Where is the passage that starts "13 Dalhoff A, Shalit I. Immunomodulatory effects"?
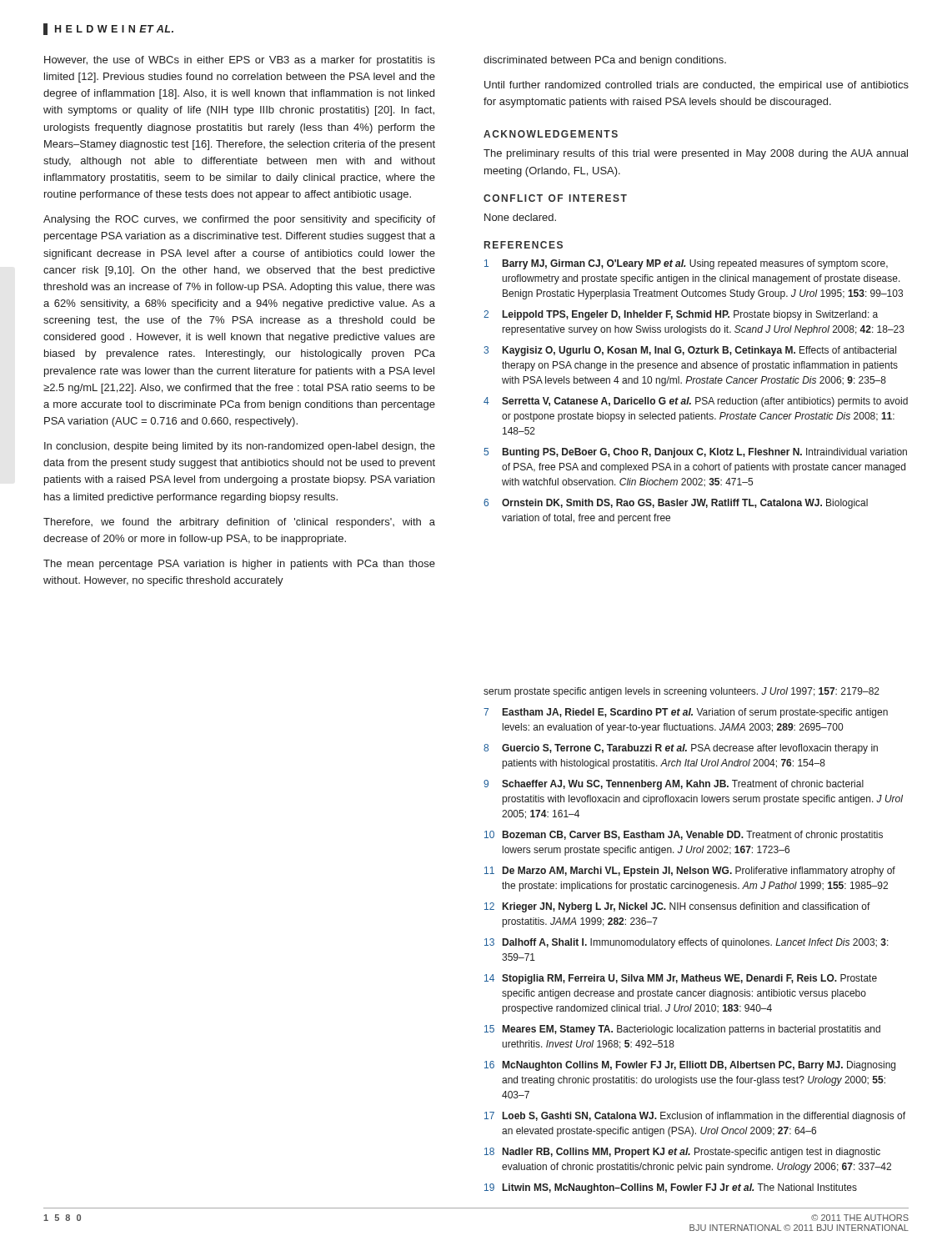Screen dimensions: 1251x952 [696, 950]
